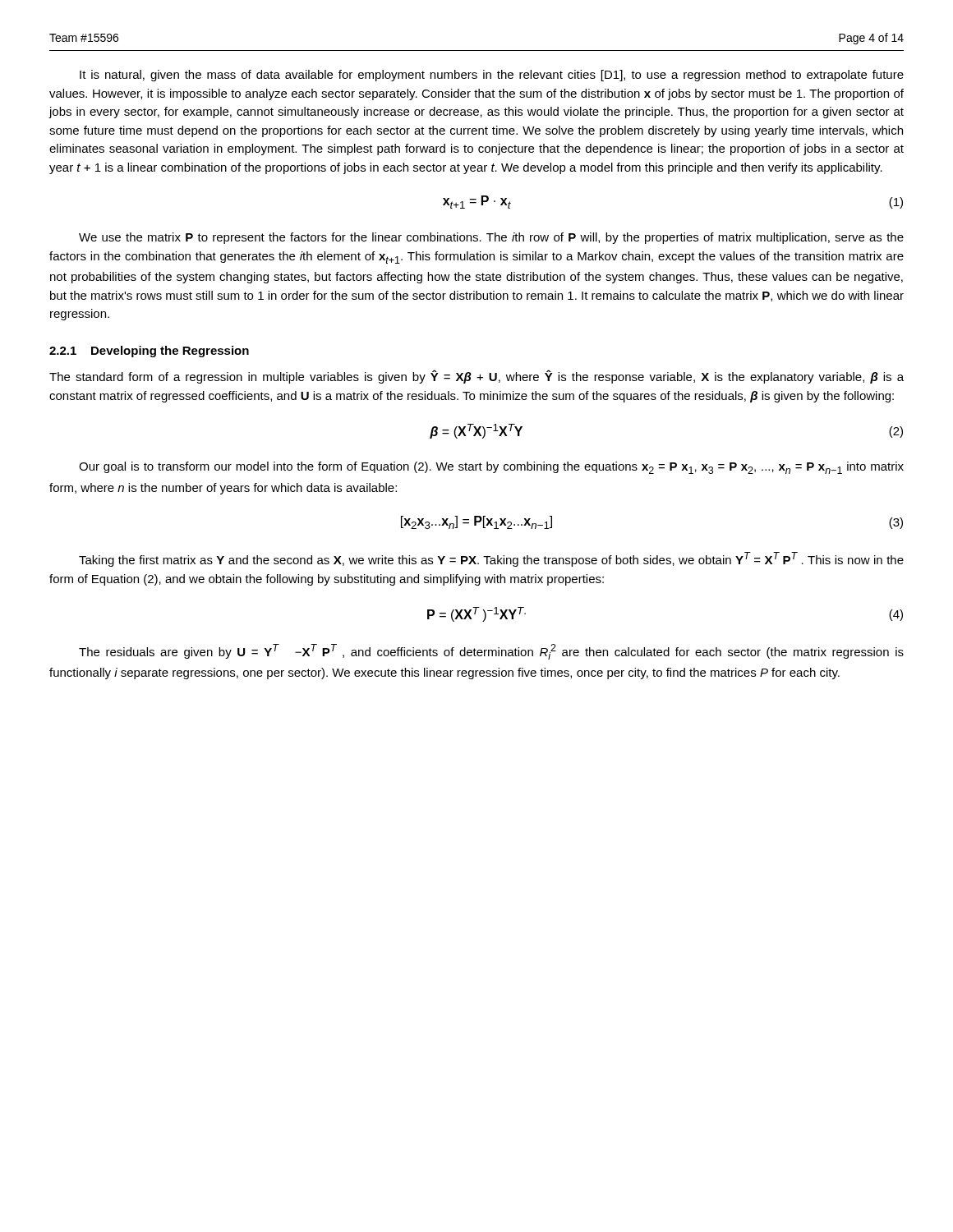Point to the region starting "[x2x3...xn] = P[x1x2...xn−1] (3)"
953x1232 pixels.
click(x=476, y=523)
